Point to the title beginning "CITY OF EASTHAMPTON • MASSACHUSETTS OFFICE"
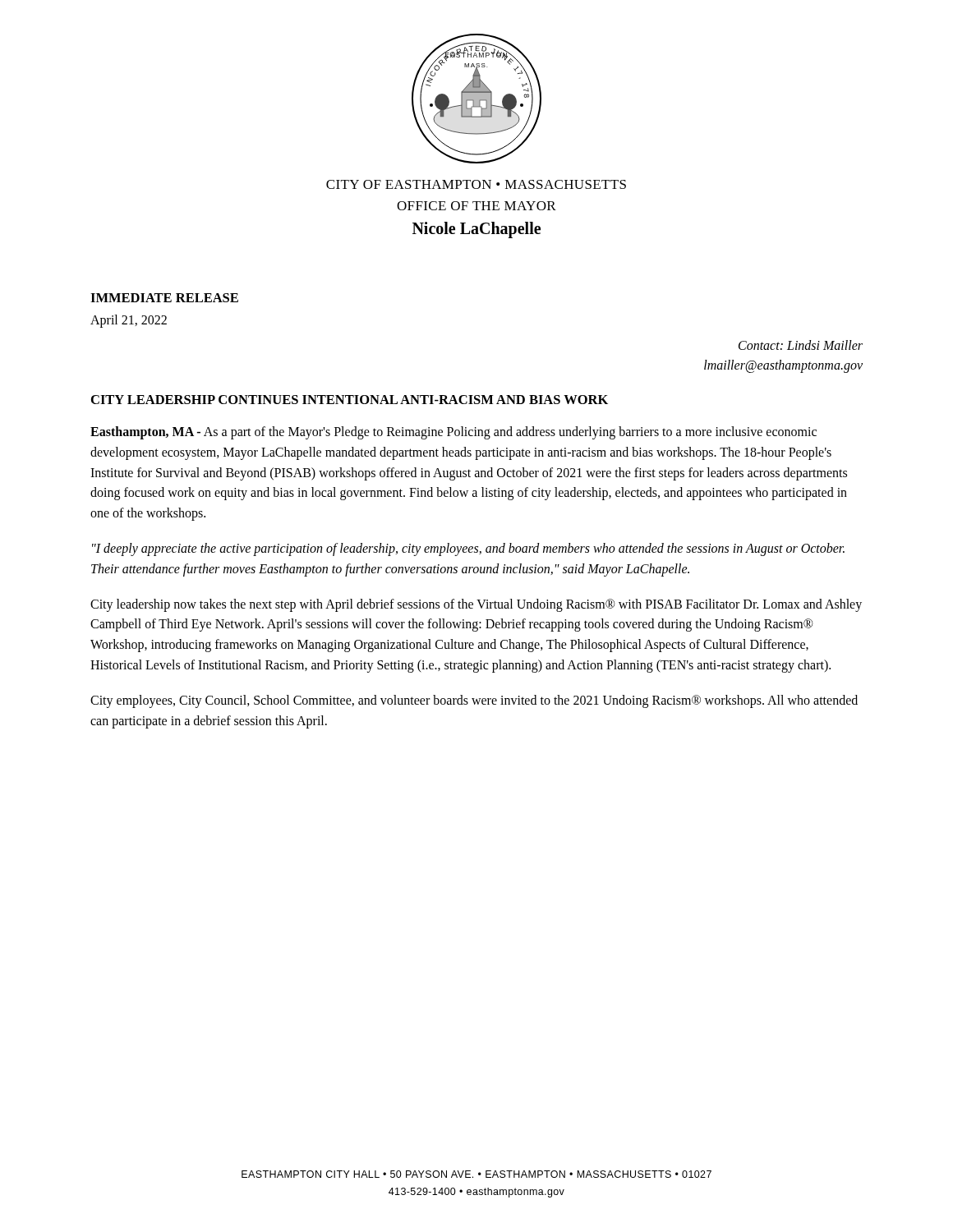Viewport: 953px width, 1232px height. point(476,207)
